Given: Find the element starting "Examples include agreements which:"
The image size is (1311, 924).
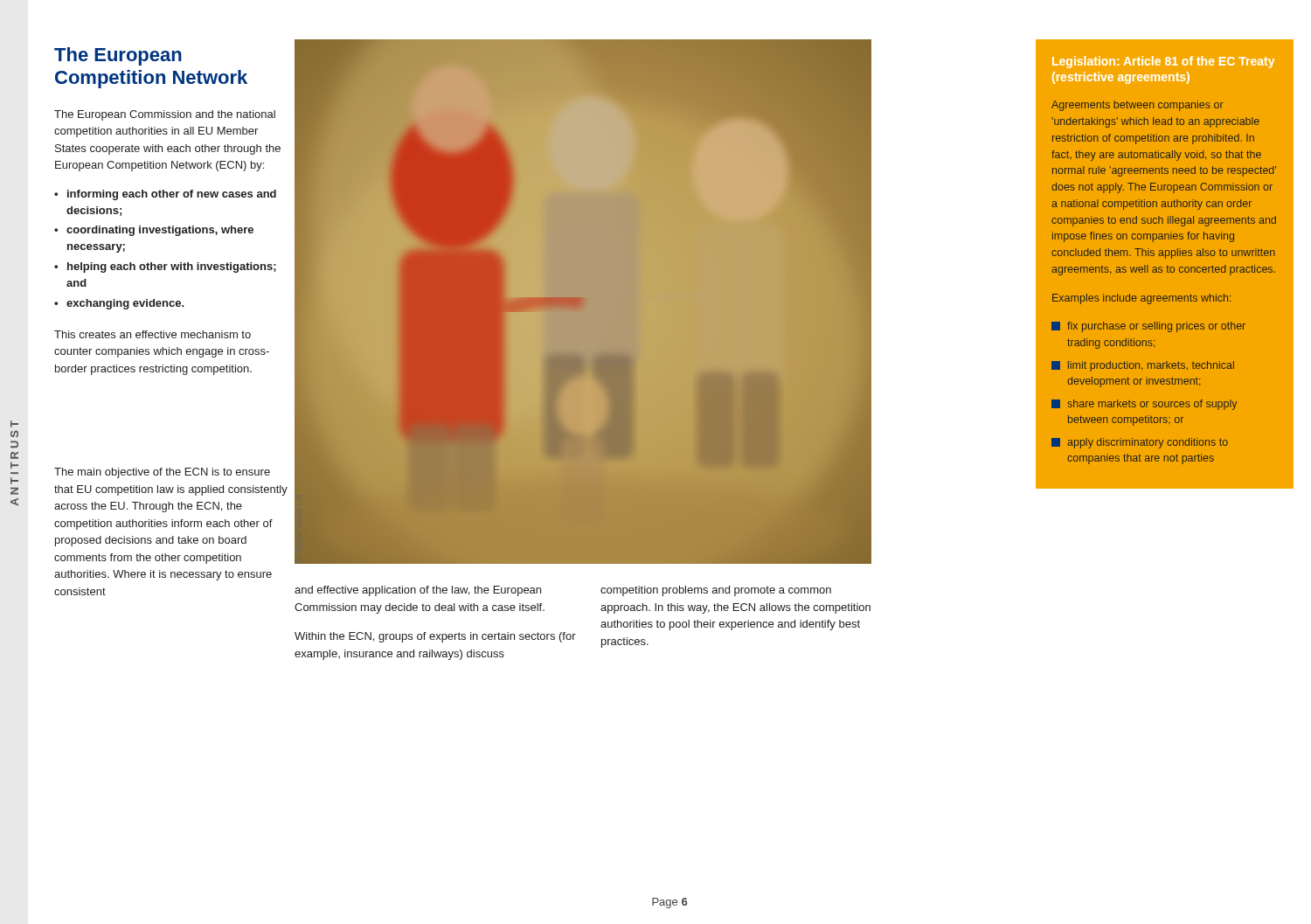Looking at the screenshot, I should pos(1142,298).
